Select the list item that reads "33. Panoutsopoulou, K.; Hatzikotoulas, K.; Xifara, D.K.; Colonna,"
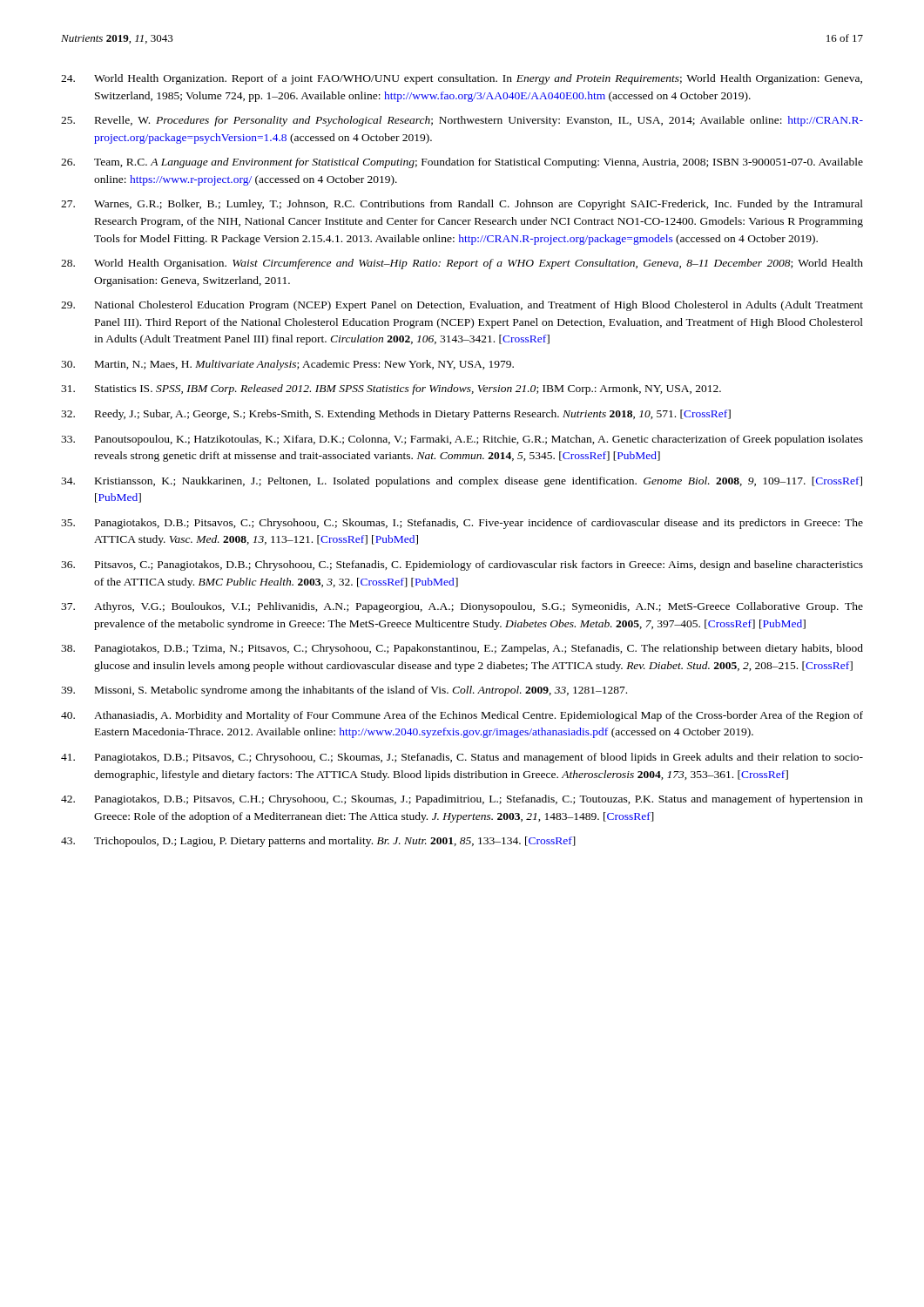Image resolution: width=924 pixels, height=1307 pixels. click(462, 447)
